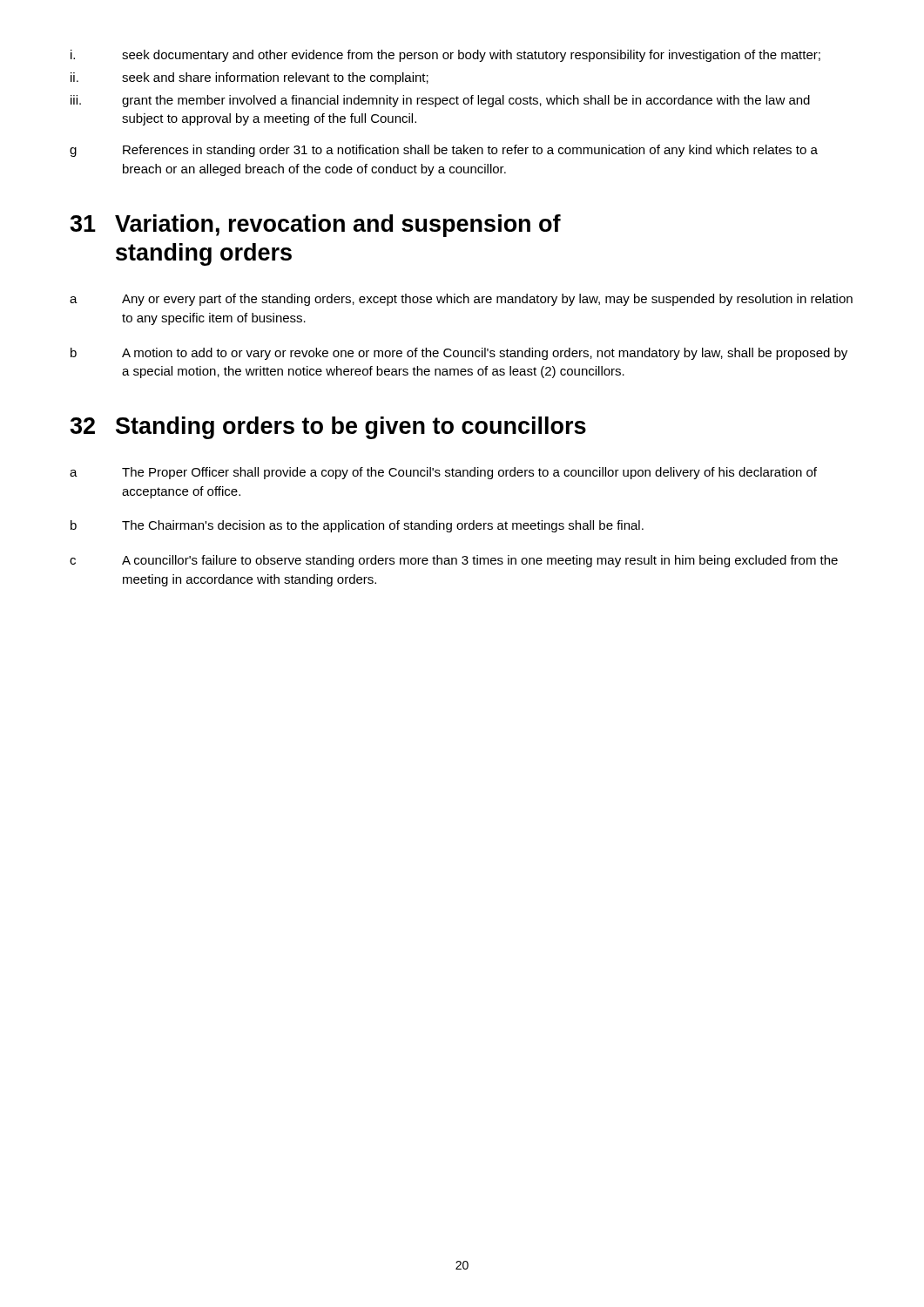Select the list item with the text "b A motion to add to or"

click(x=462, y=362)
